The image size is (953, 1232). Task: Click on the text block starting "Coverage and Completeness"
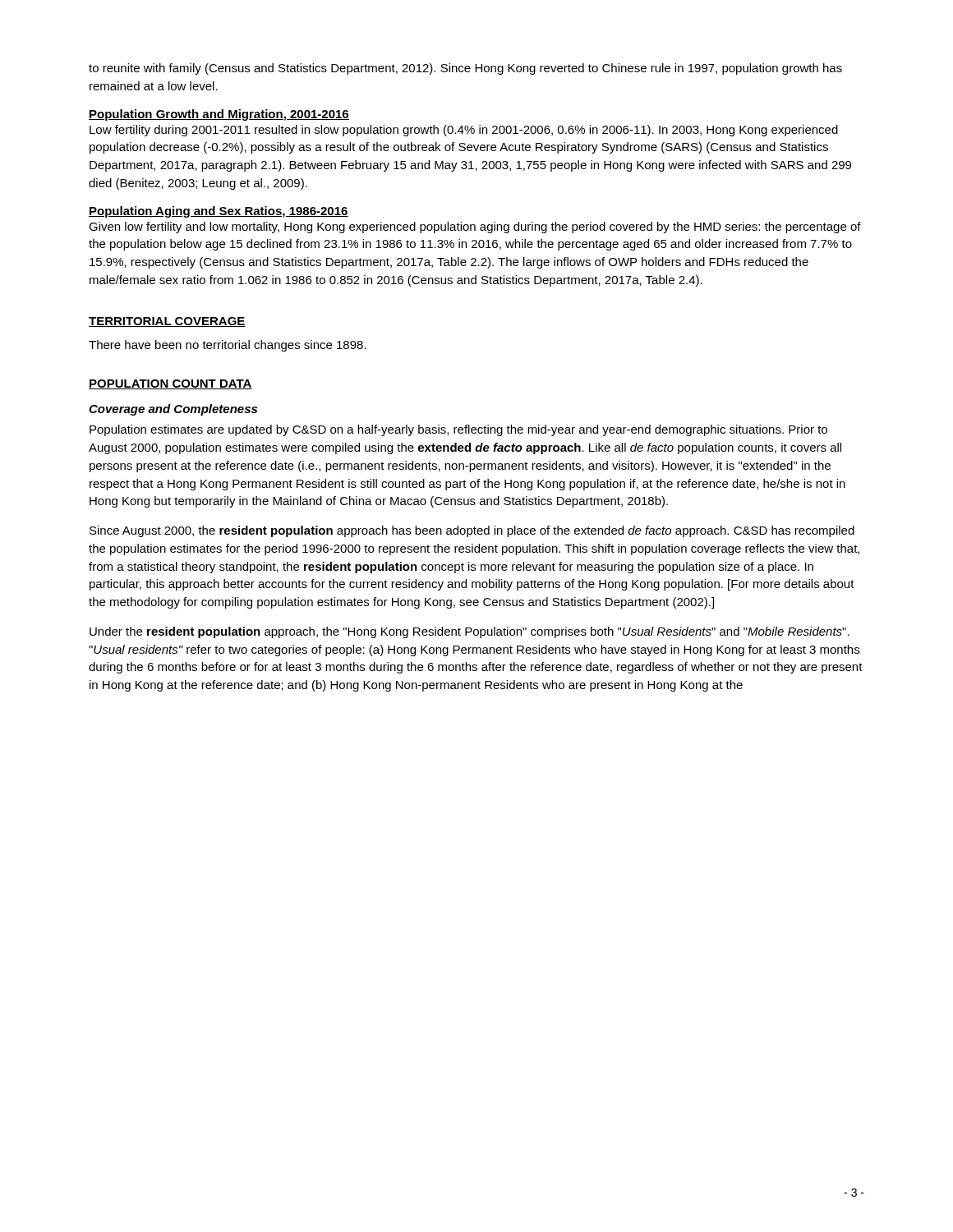coord(173,409)
